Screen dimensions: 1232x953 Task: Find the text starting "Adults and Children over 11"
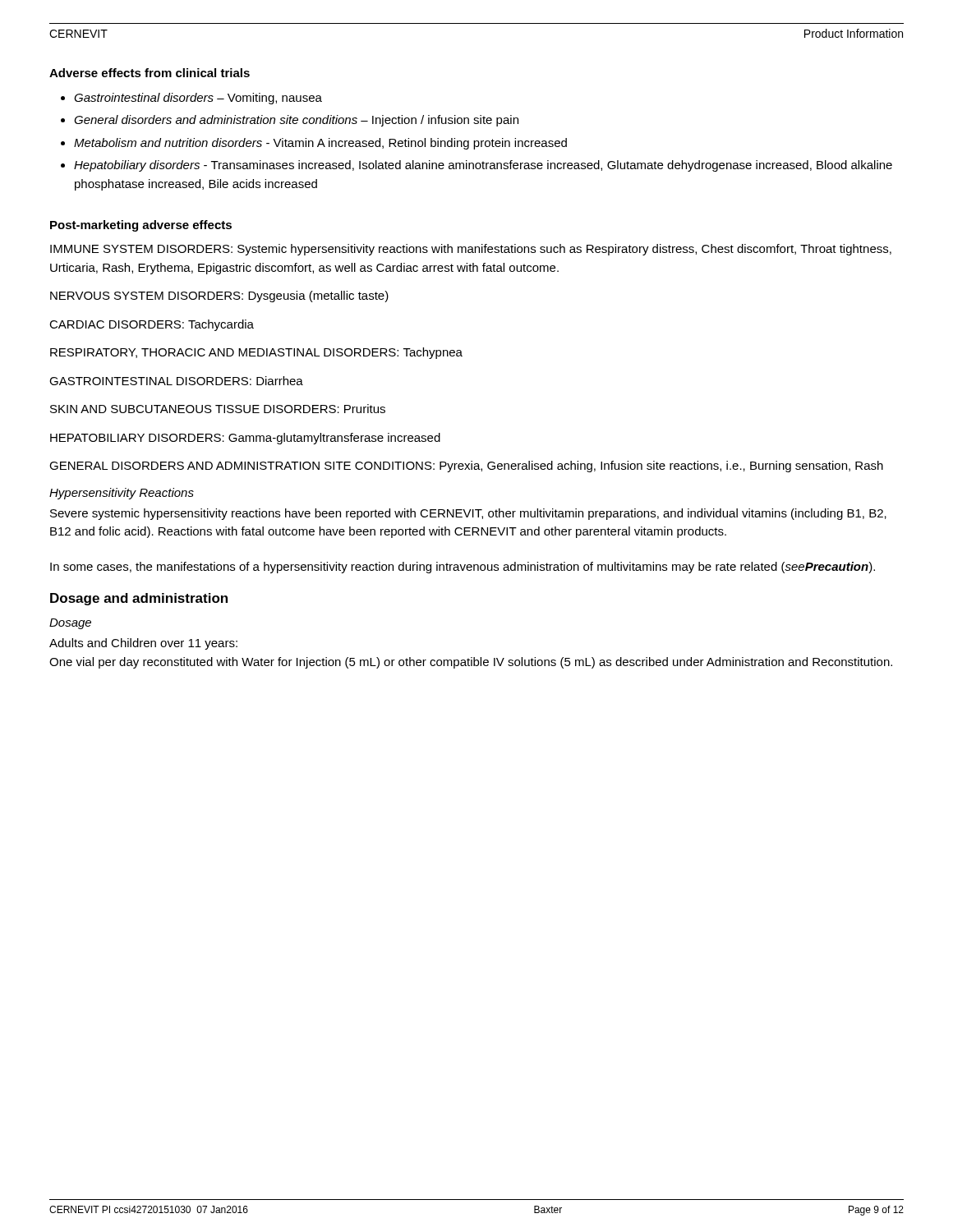tap(471, 652)
